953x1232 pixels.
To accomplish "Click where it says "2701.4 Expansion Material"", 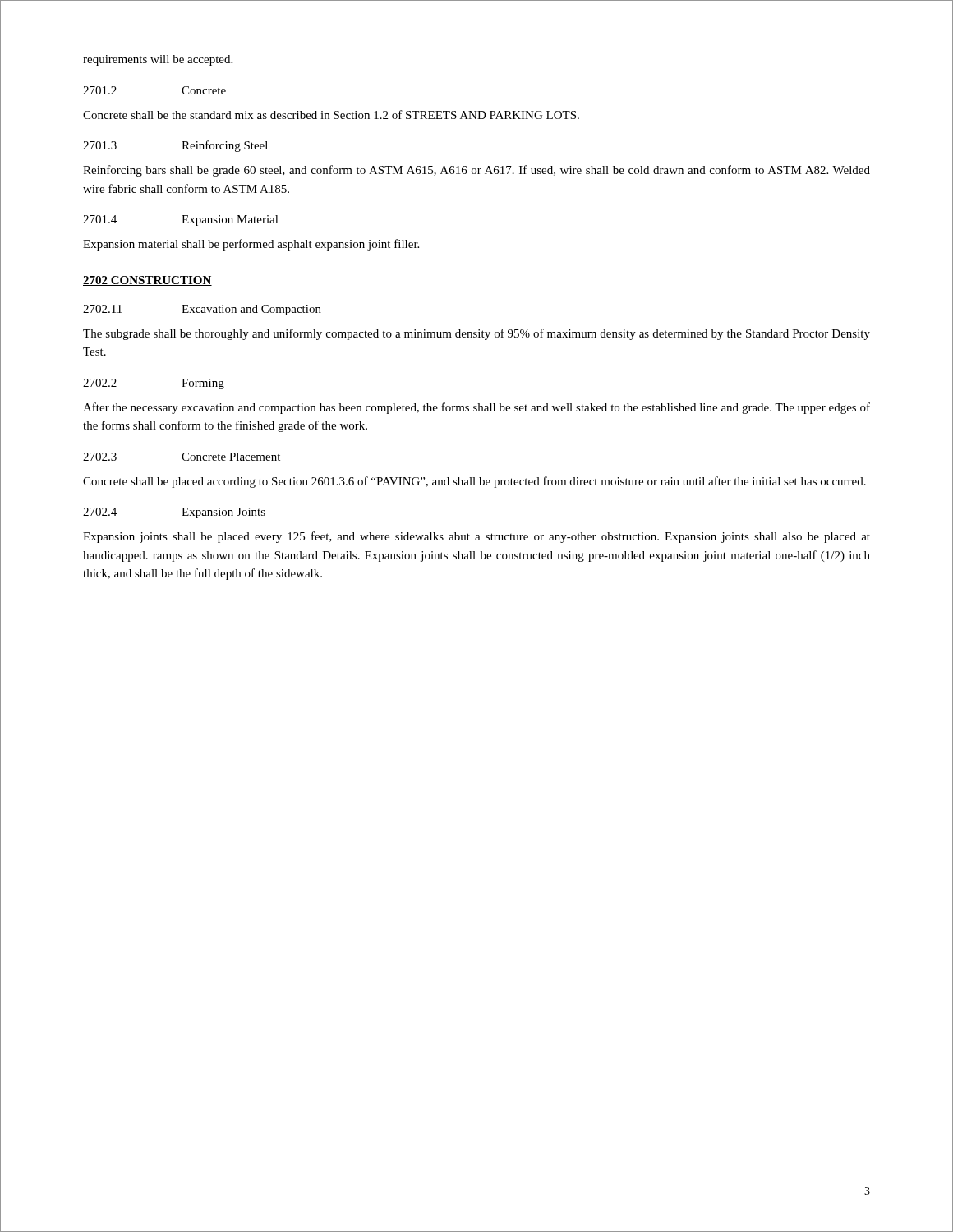I will coord(181,220).
